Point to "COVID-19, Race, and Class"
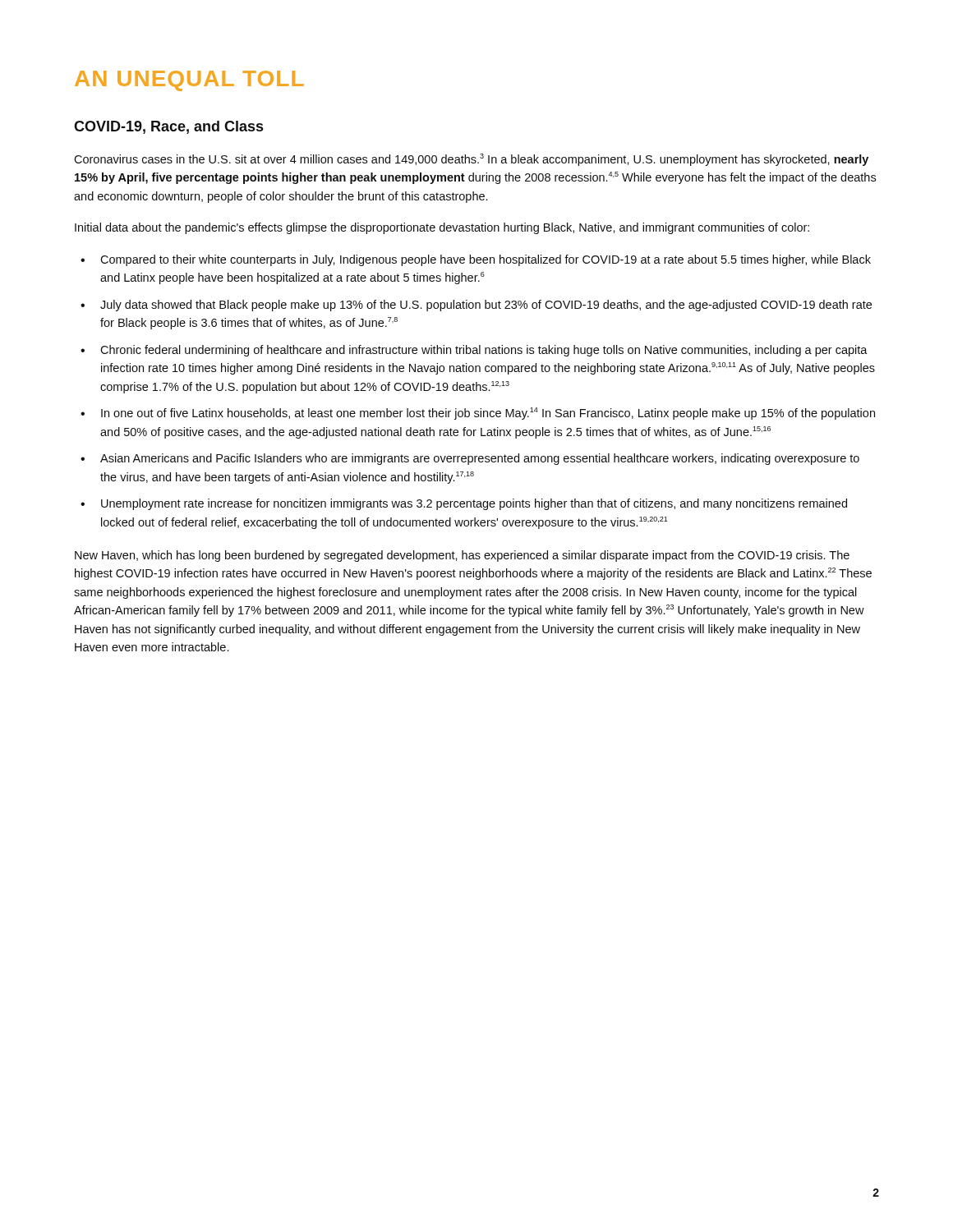This screenshot has height=1232, width=953. pyautogui.click(x=169, y=127)
